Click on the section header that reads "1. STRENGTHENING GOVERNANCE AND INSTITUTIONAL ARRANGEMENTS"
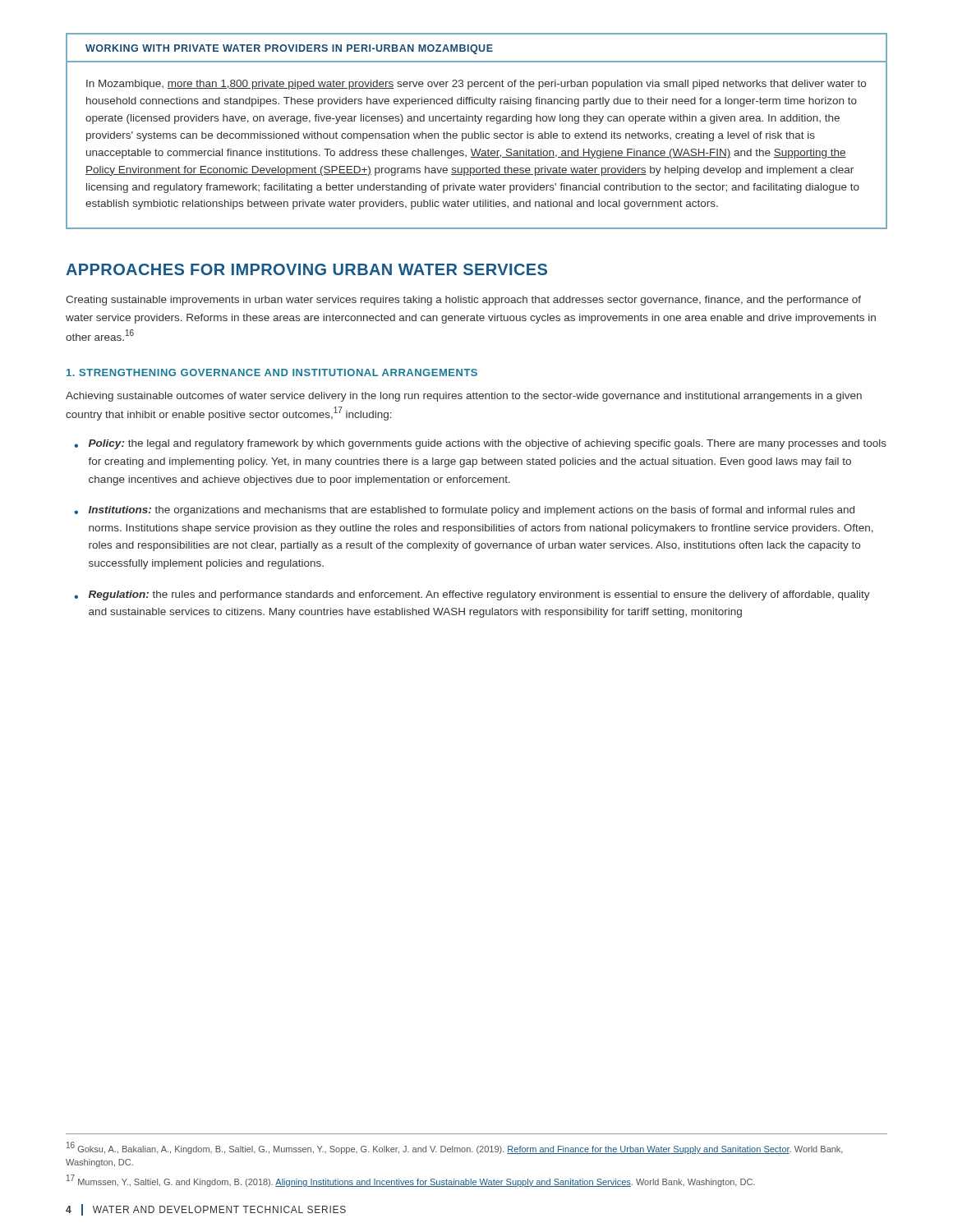The width and height of the screenshot is (953, 1232). (272, 372)
